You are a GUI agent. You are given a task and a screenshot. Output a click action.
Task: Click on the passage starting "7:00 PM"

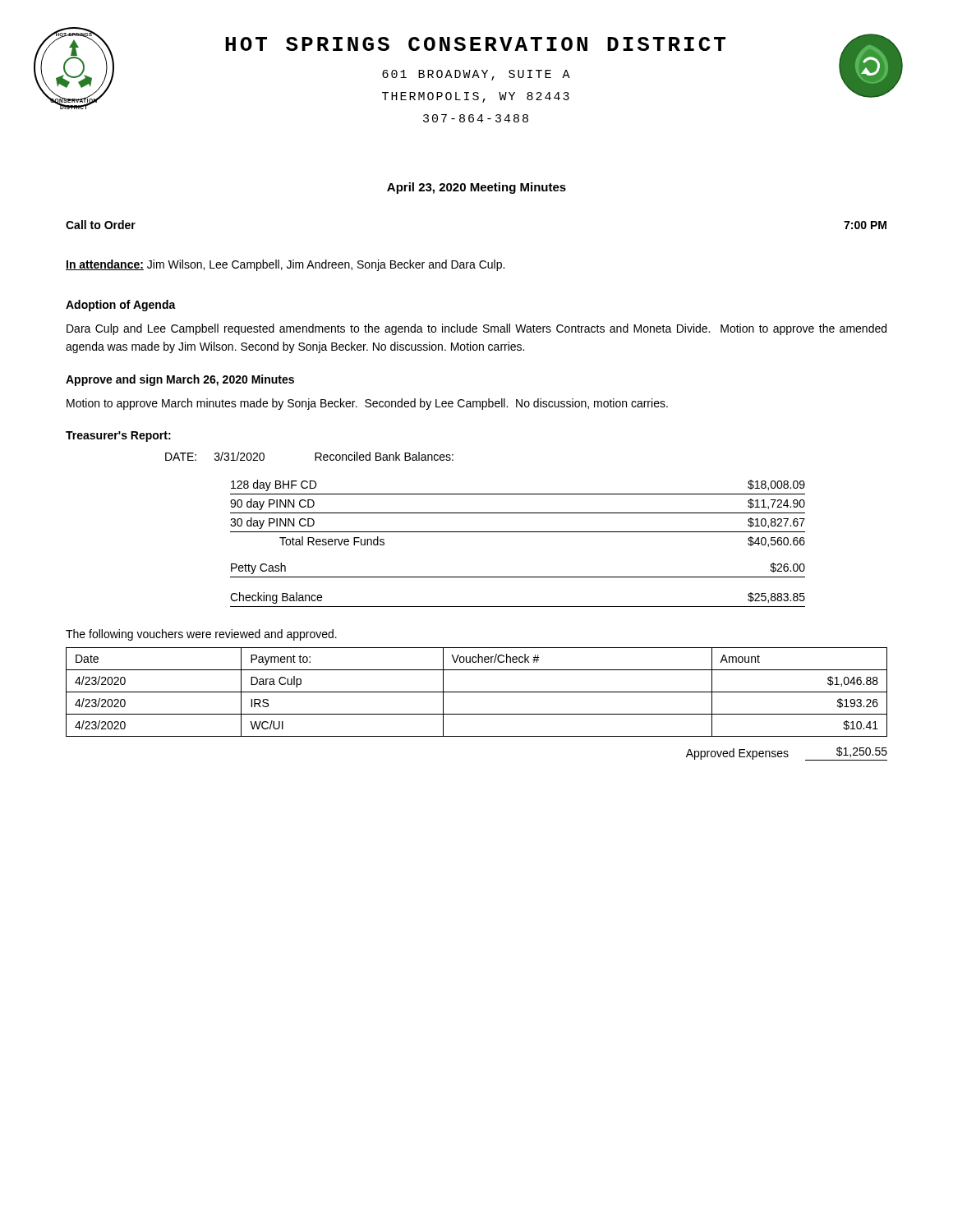tap(866, 225)
